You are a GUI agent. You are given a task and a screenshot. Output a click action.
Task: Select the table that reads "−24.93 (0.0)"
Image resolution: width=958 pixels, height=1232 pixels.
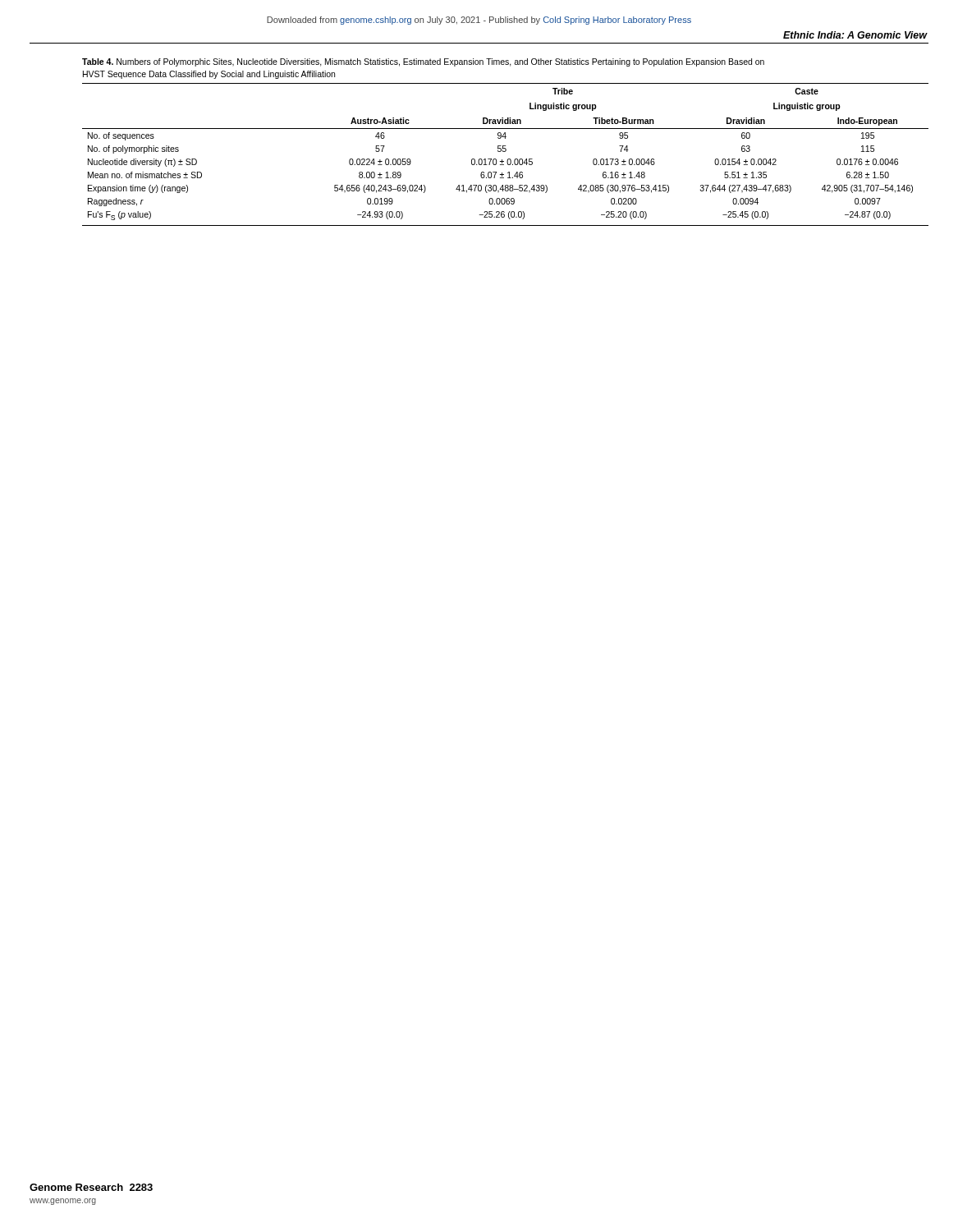pyautogui.click(x=505, y=143)
